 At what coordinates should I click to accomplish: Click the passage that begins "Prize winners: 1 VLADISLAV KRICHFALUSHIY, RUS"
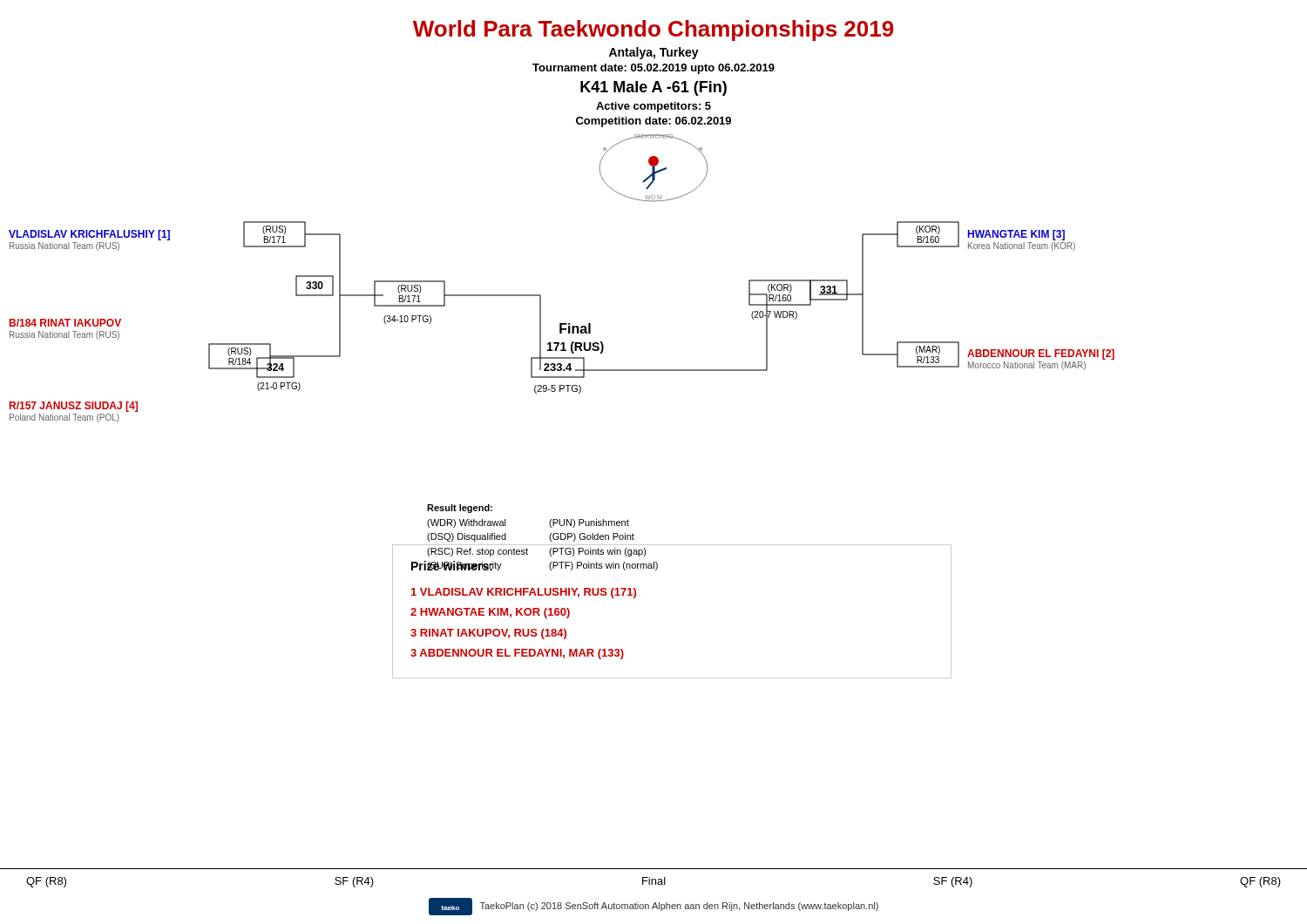(x=534, y=610)
